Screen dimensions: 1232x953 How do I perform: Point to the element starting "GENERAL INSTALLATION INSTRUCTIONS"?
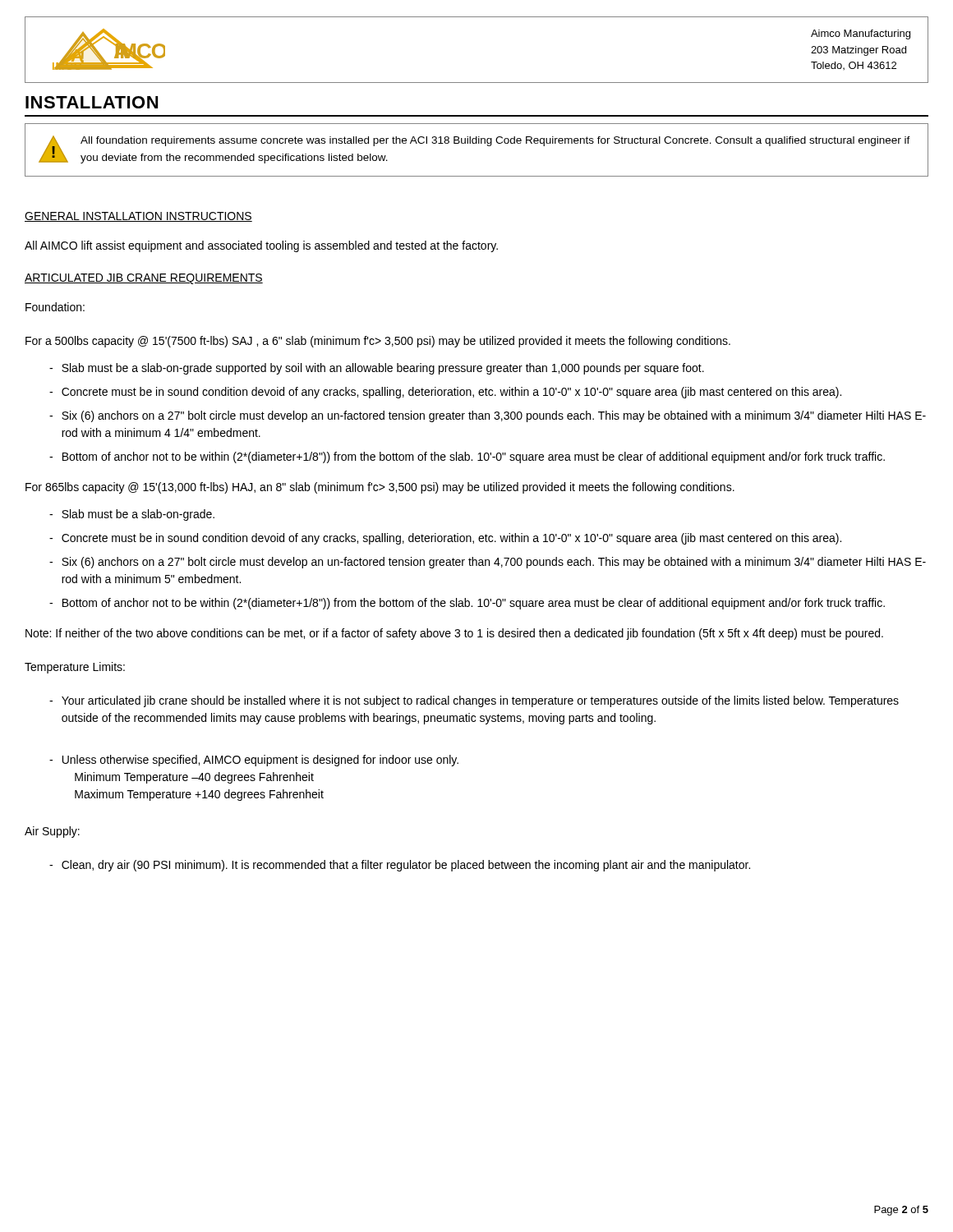tap(138, 216)
